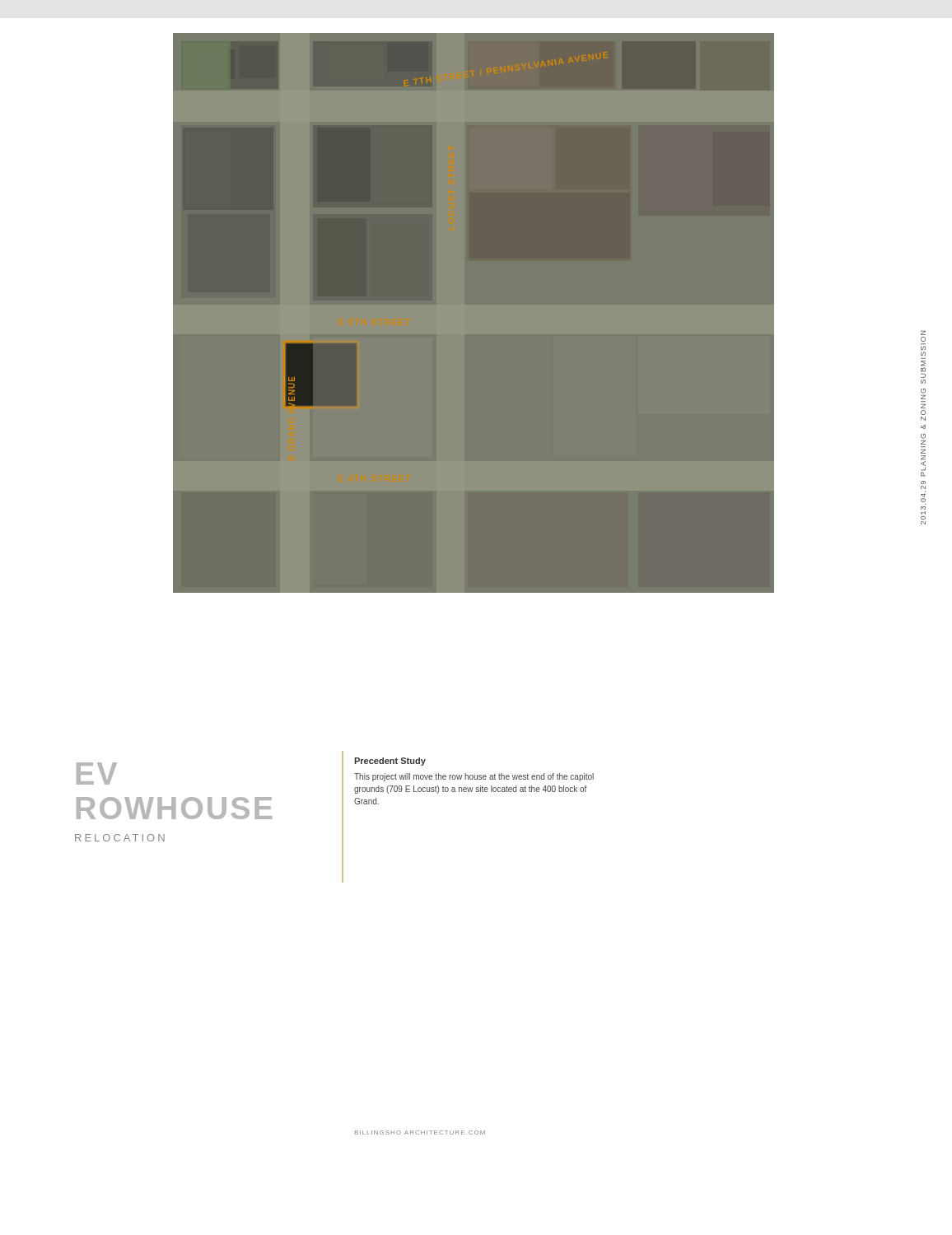Where does it say "EV ROWHOUSE RELOCATION"?
Screen dimensions: 1235x952
click(175, 801)
